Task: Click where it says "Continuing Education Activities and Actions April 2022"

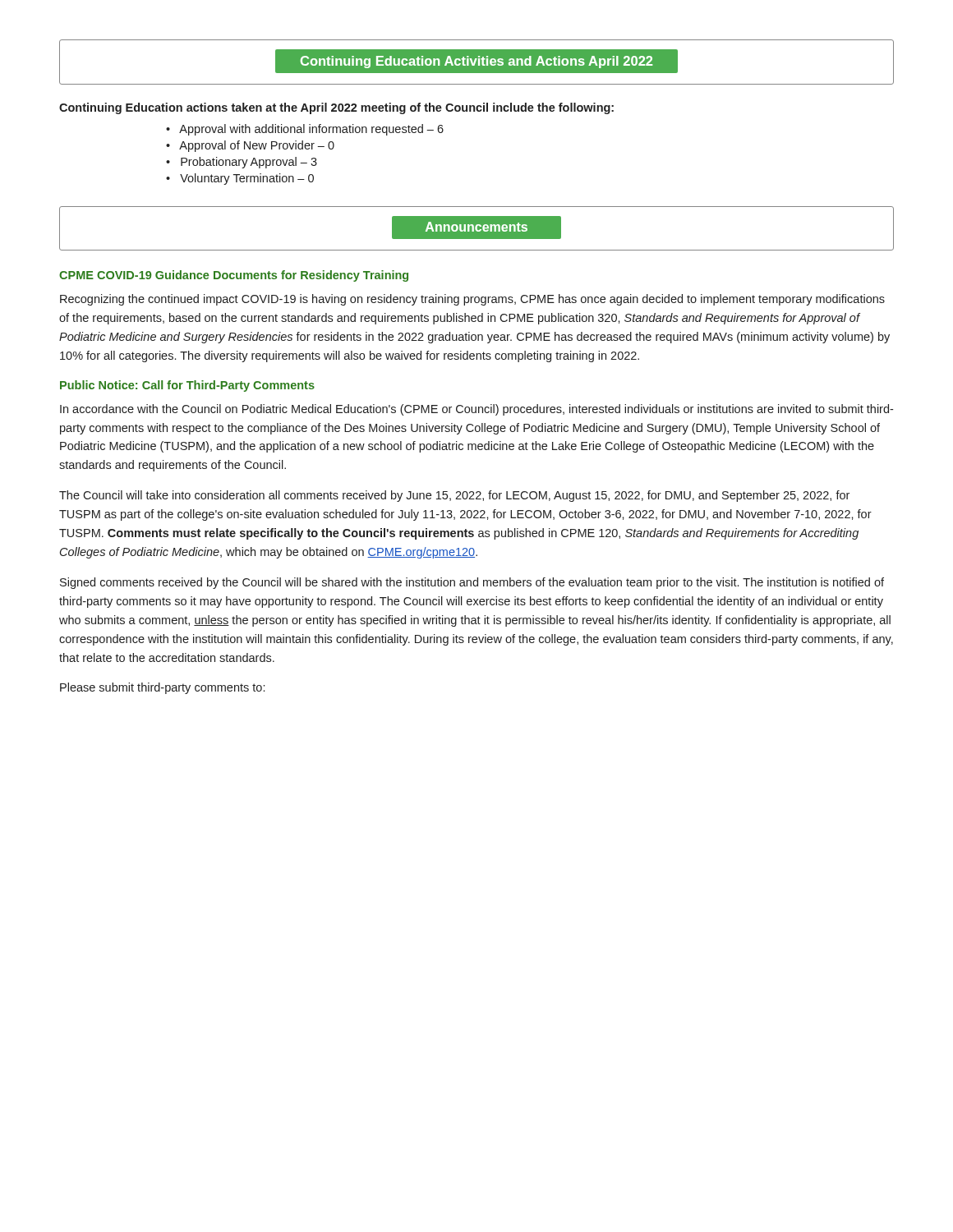Action: point(476,61)
